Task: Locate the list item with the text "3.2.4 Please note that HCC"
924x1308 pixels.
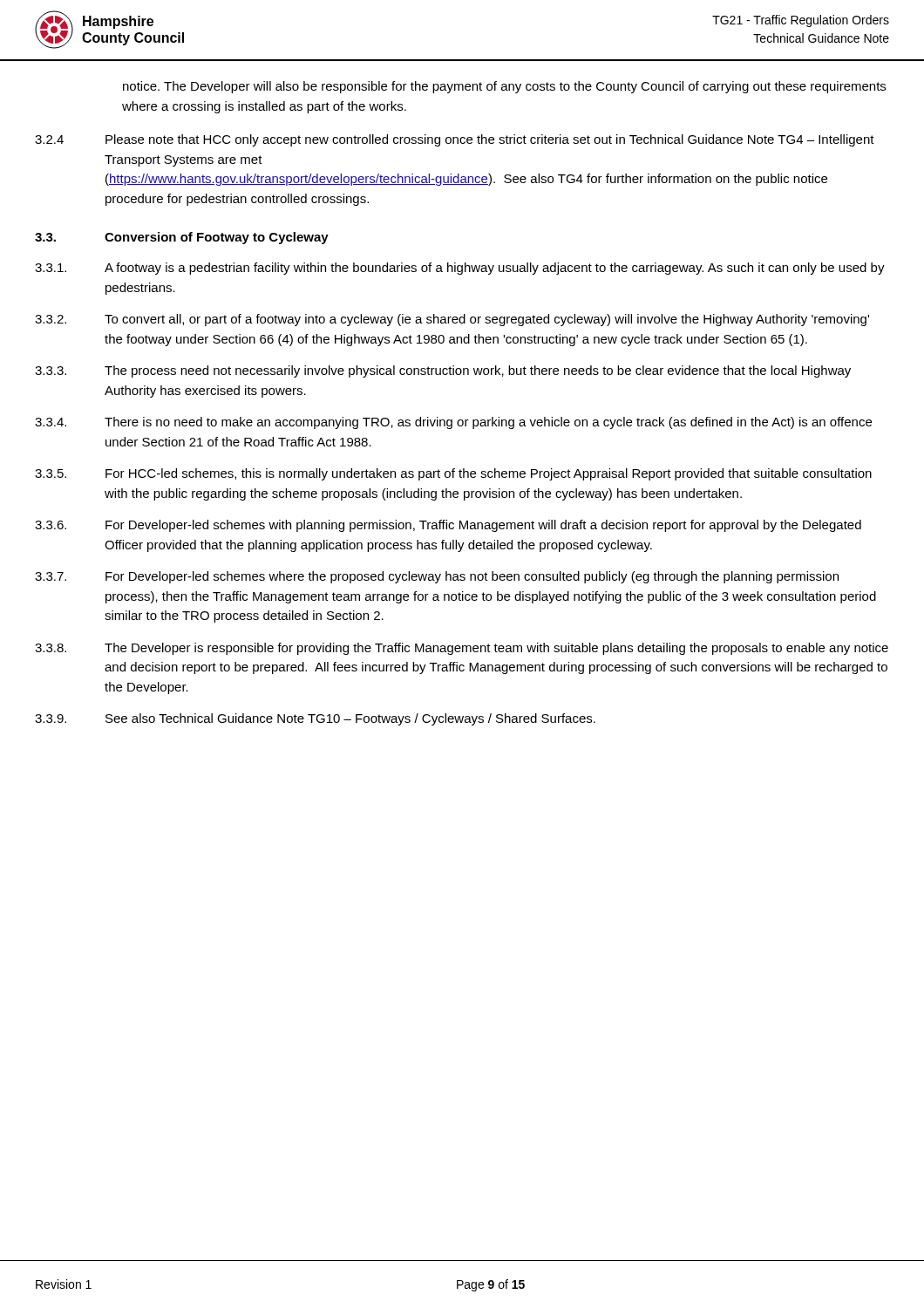Action: click(x=462, y=169)
